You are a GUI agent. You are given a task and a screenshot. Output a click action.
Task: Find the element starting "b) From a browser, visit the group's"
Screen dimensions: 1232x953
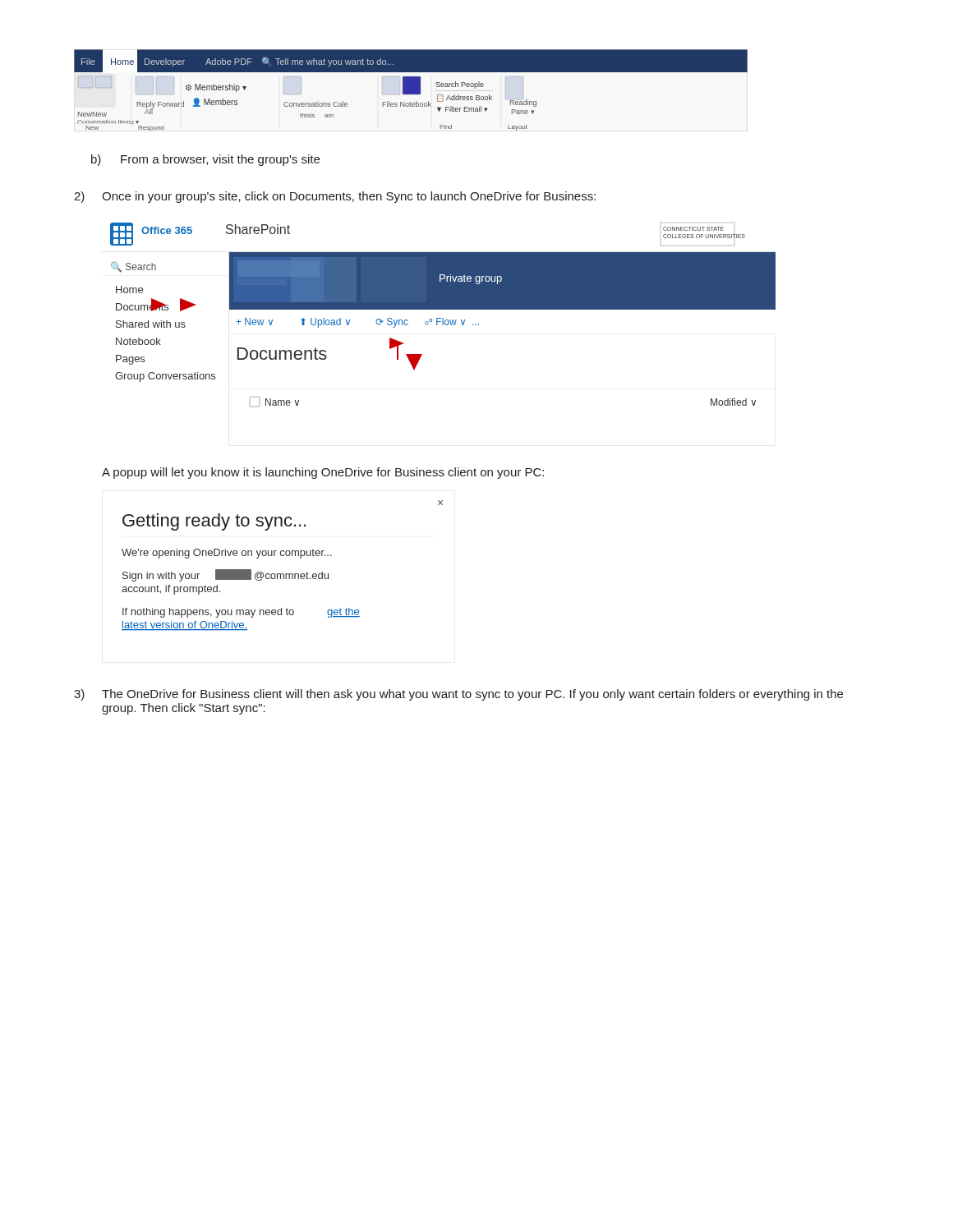point(205,159)
